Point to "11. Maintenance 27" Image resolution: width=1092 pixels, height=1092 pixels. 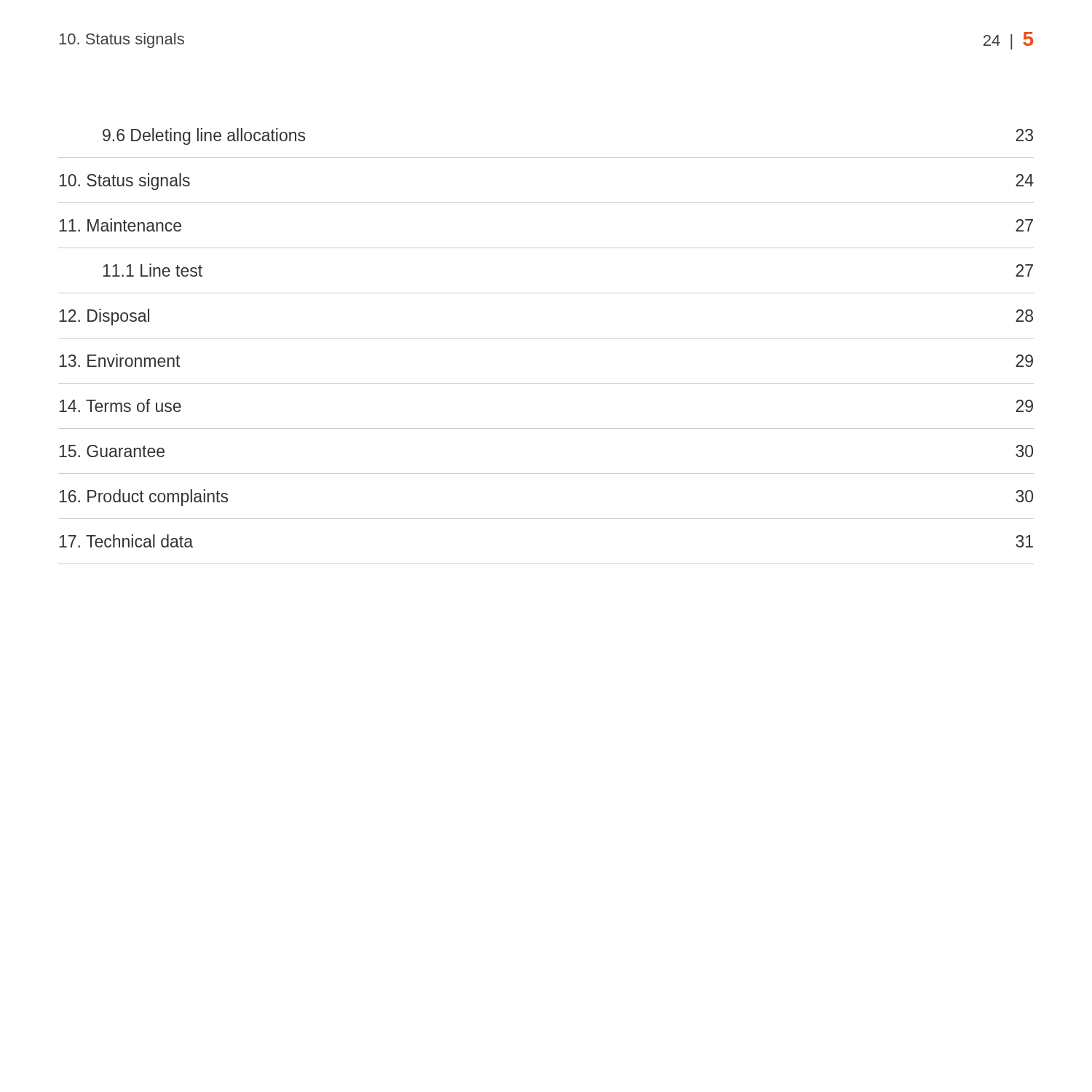[117, 224]
